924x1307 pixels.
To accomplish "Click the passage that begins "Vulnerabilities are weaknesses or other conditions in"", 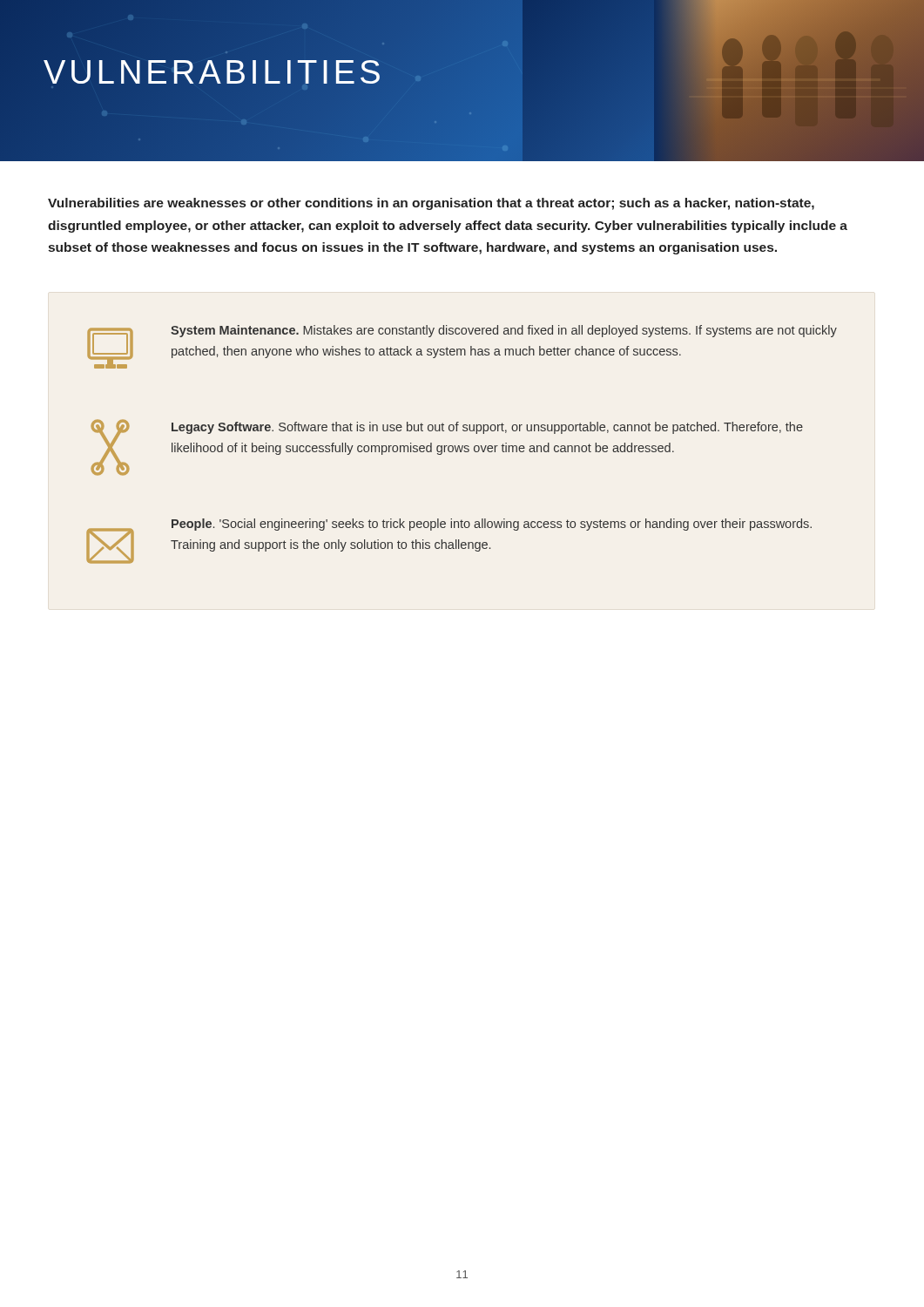I will [448, 225].
